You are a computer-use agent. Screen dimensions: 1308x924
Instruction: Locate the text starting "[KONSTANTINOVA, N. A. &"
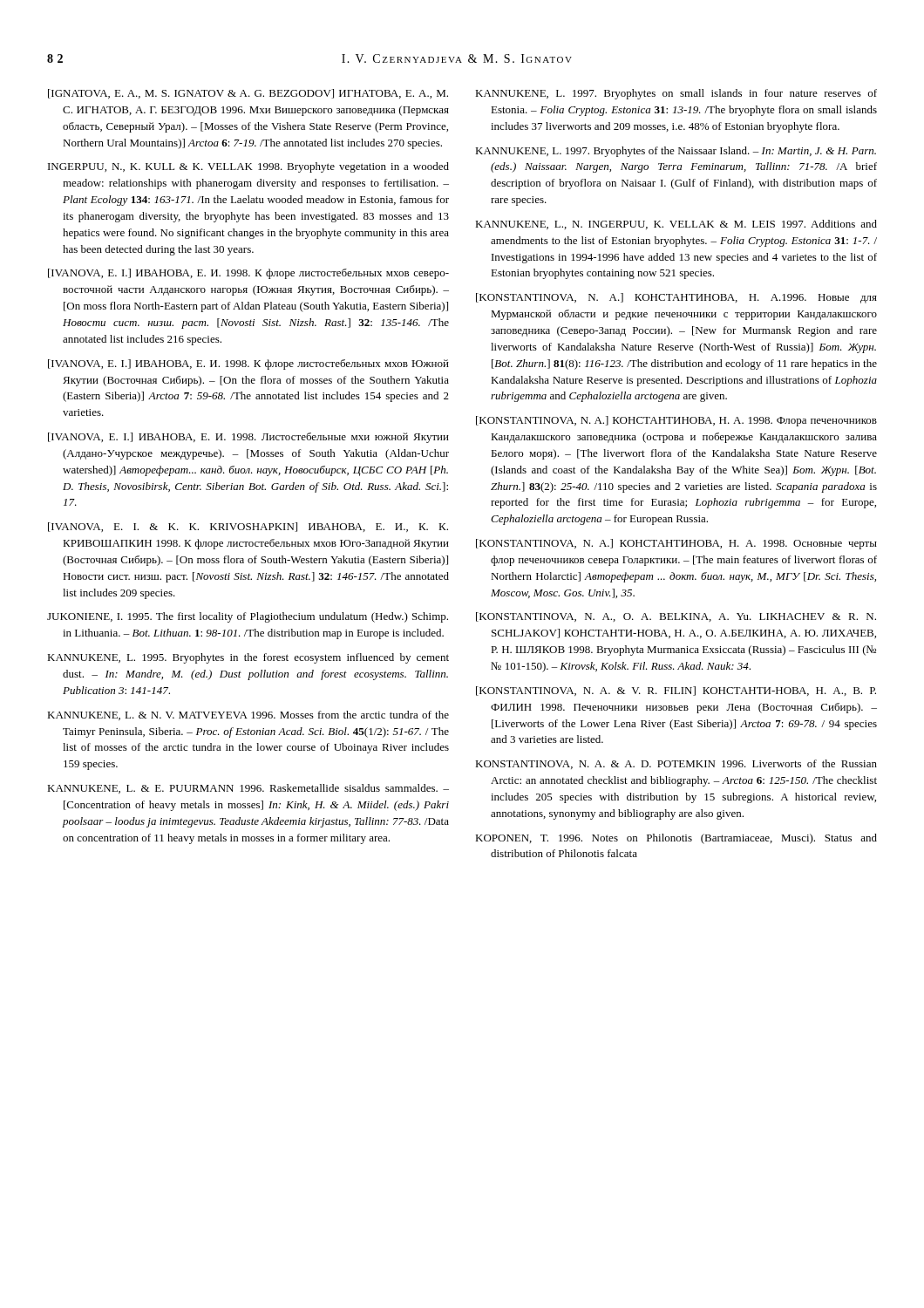coord(676,715)
